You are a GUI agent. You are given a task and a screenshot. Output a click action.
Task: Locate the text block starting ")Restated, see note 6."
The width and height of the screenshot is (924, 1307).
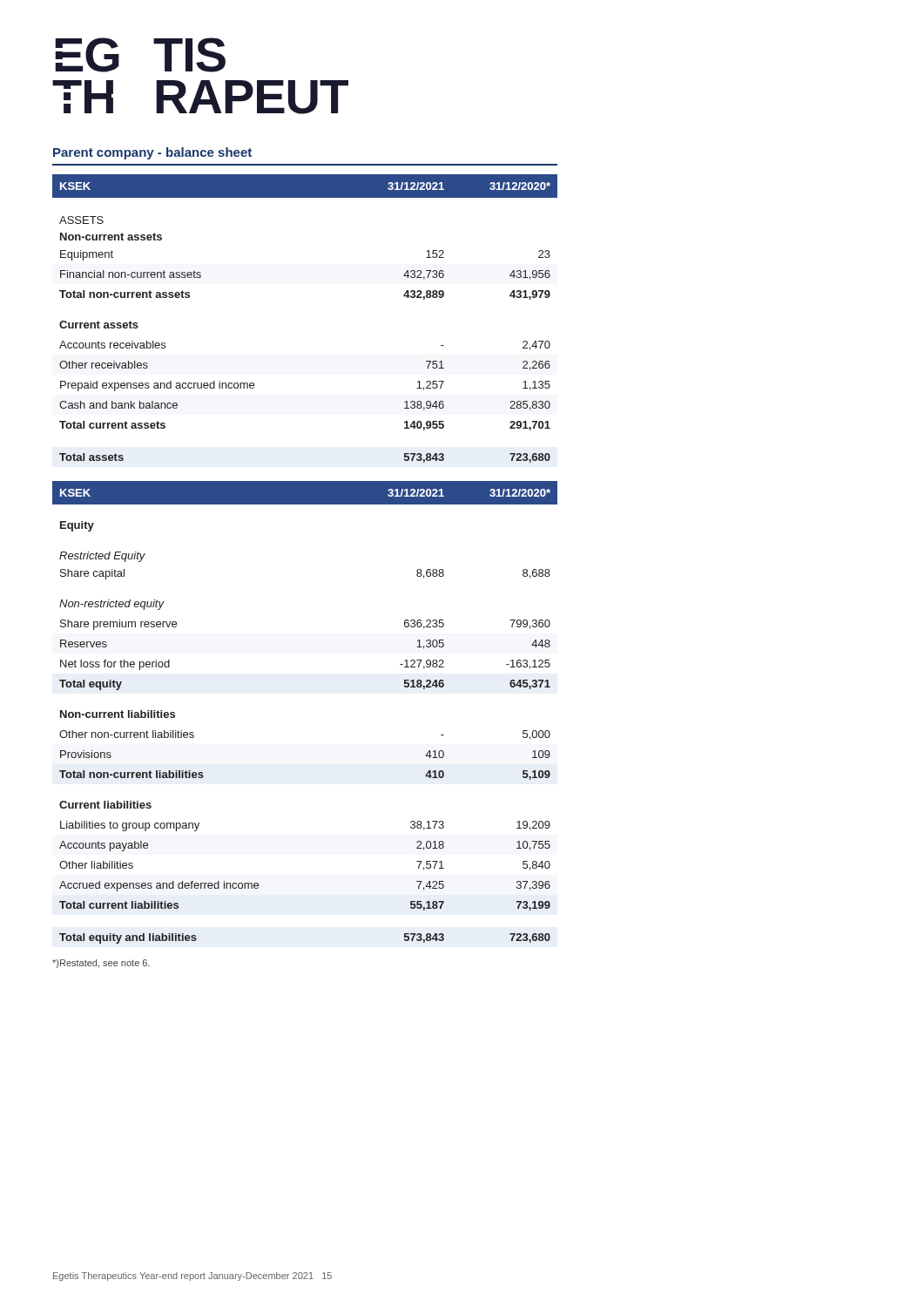101,963
